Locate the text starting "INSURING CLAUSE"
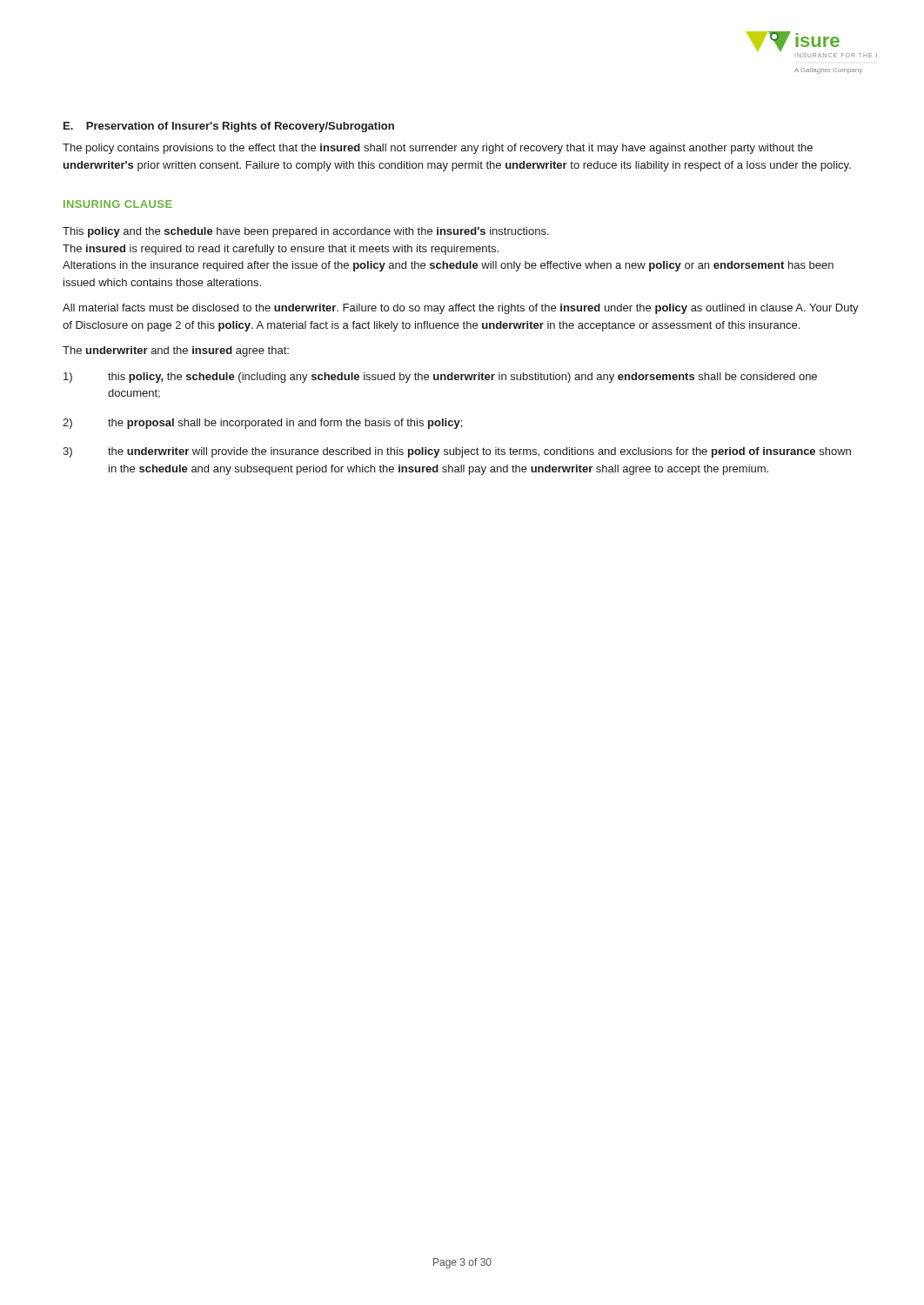924x1305 pixels. point(118,204)
